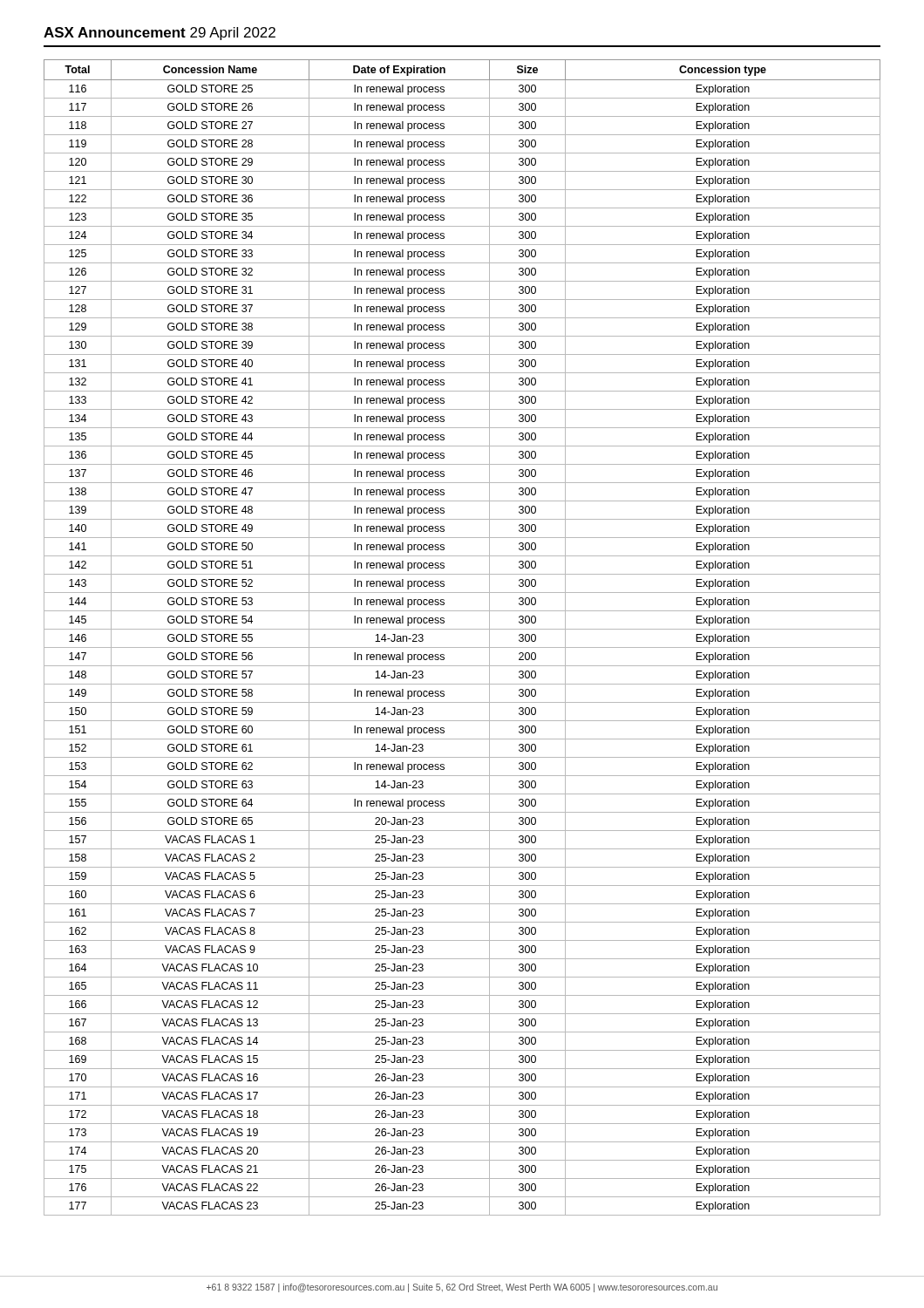Screen dimensions: 1308x924
Task: Select the table that reads "GOLD STORE 57"
Action: [x=462, y=637]
